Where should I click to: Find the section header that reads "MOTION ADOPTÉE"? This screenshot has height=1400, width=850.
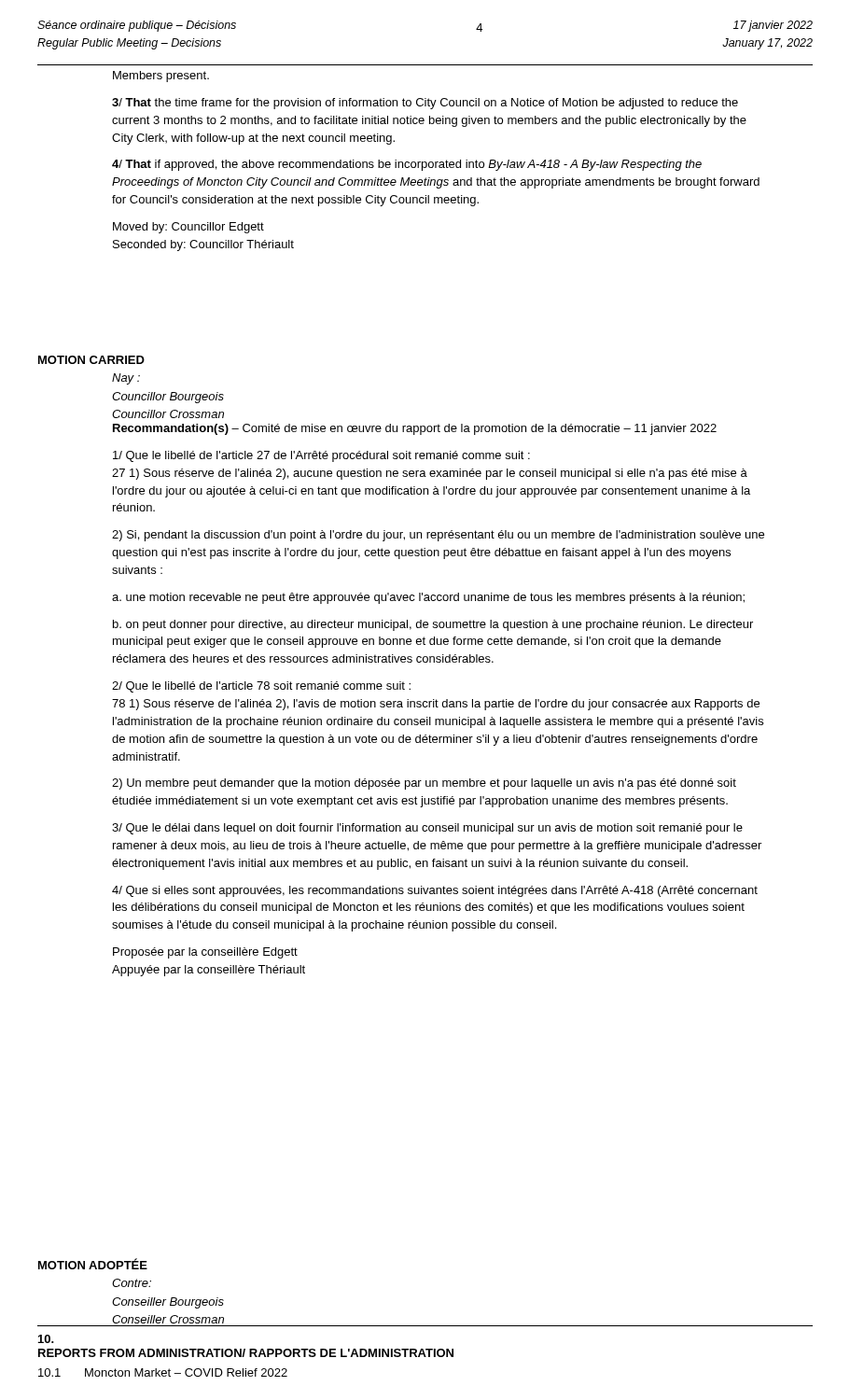click(92, 1265)
